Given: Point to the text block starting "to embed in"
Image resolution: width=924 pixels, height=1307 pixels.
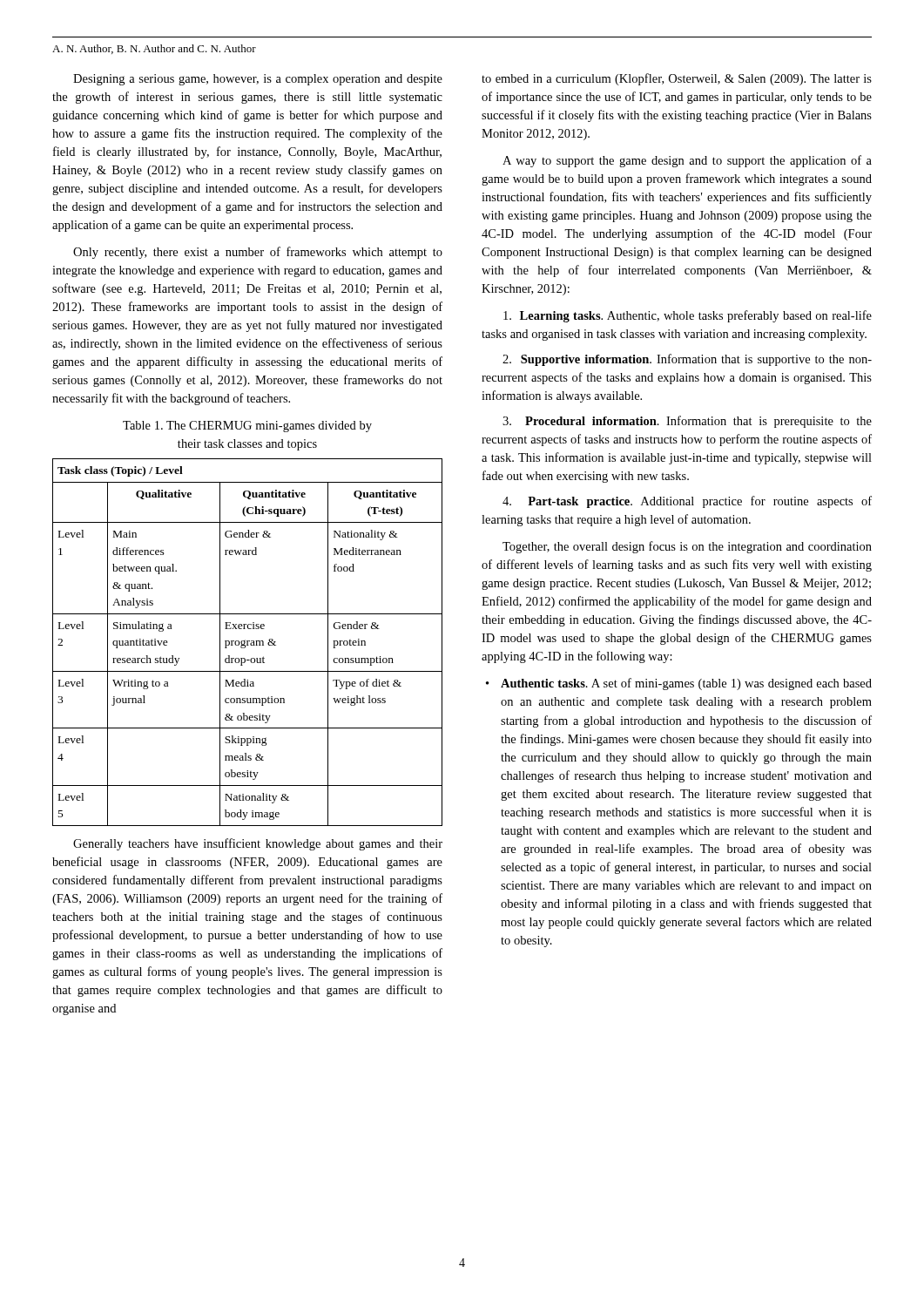Looking at the screenshot, I should (x=677, y=106).
